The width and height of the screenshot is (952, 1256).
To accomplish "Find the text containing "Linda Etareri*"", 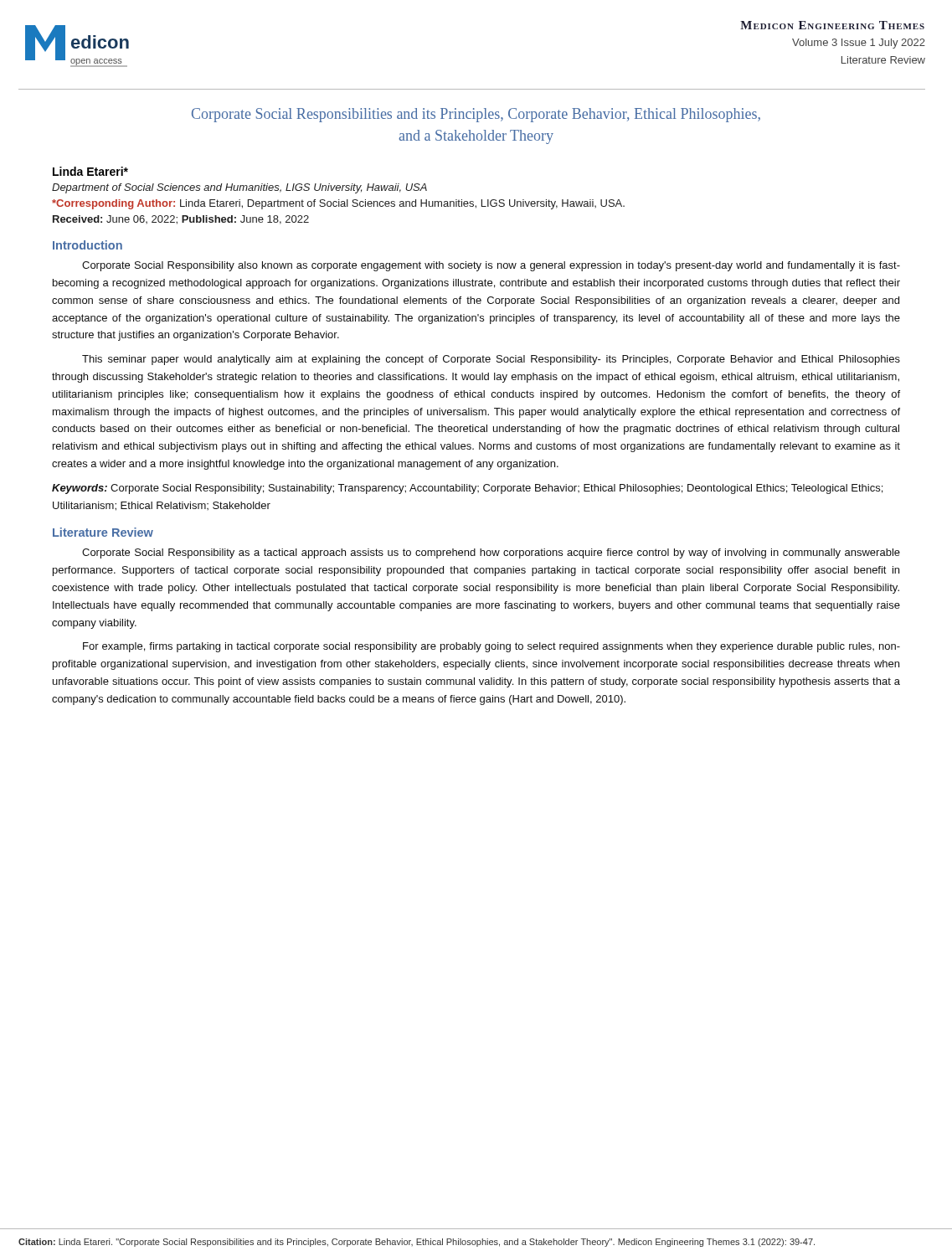I will click(90, 172).
